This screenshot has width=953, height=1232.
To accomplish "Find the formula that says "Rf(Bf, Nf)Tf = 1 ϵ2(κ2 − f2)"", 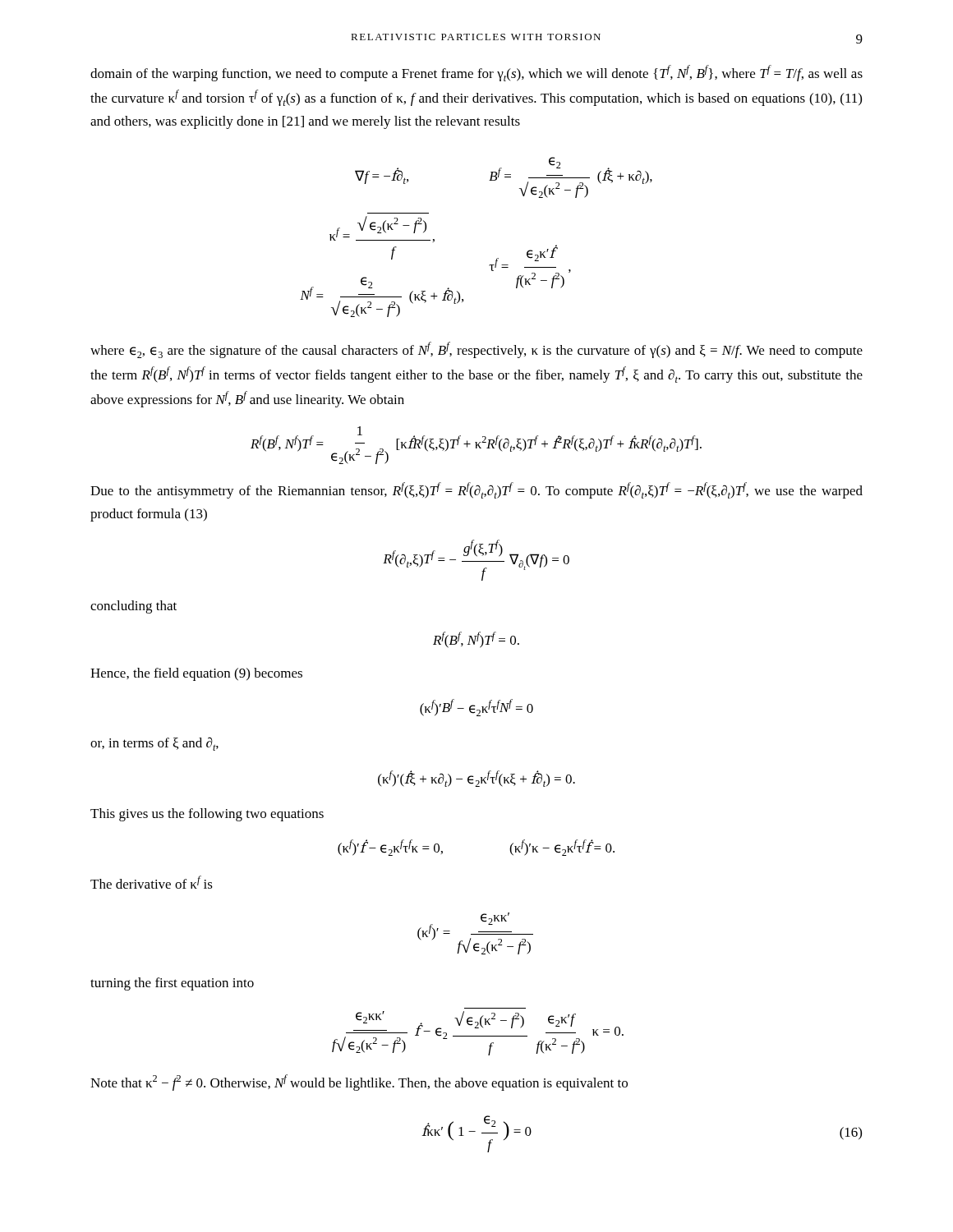I will coord(476,445).
